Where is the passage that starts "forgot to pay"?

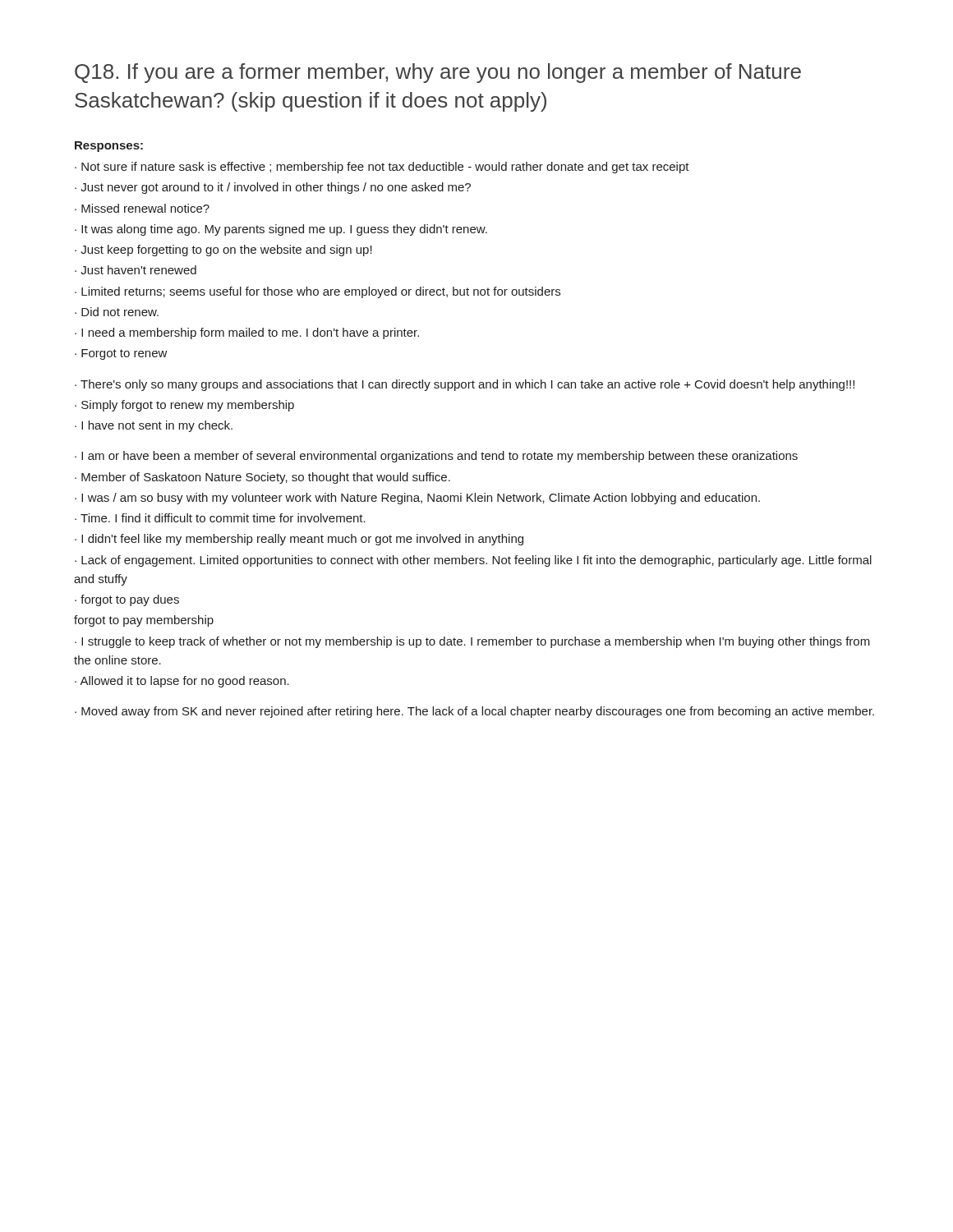[144, 620]
